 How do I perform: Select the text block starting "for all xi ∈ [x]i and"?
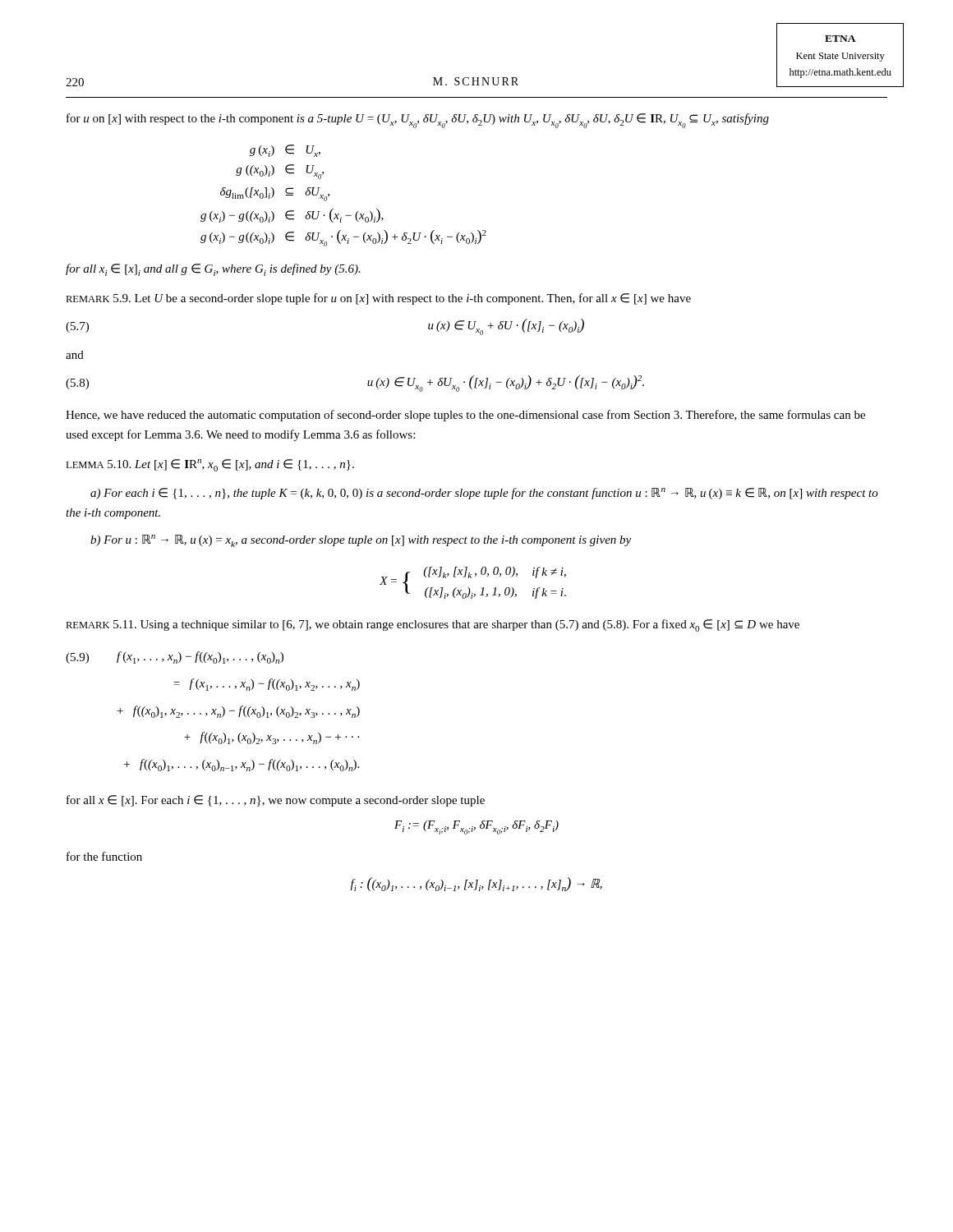(x=214, y=269)
